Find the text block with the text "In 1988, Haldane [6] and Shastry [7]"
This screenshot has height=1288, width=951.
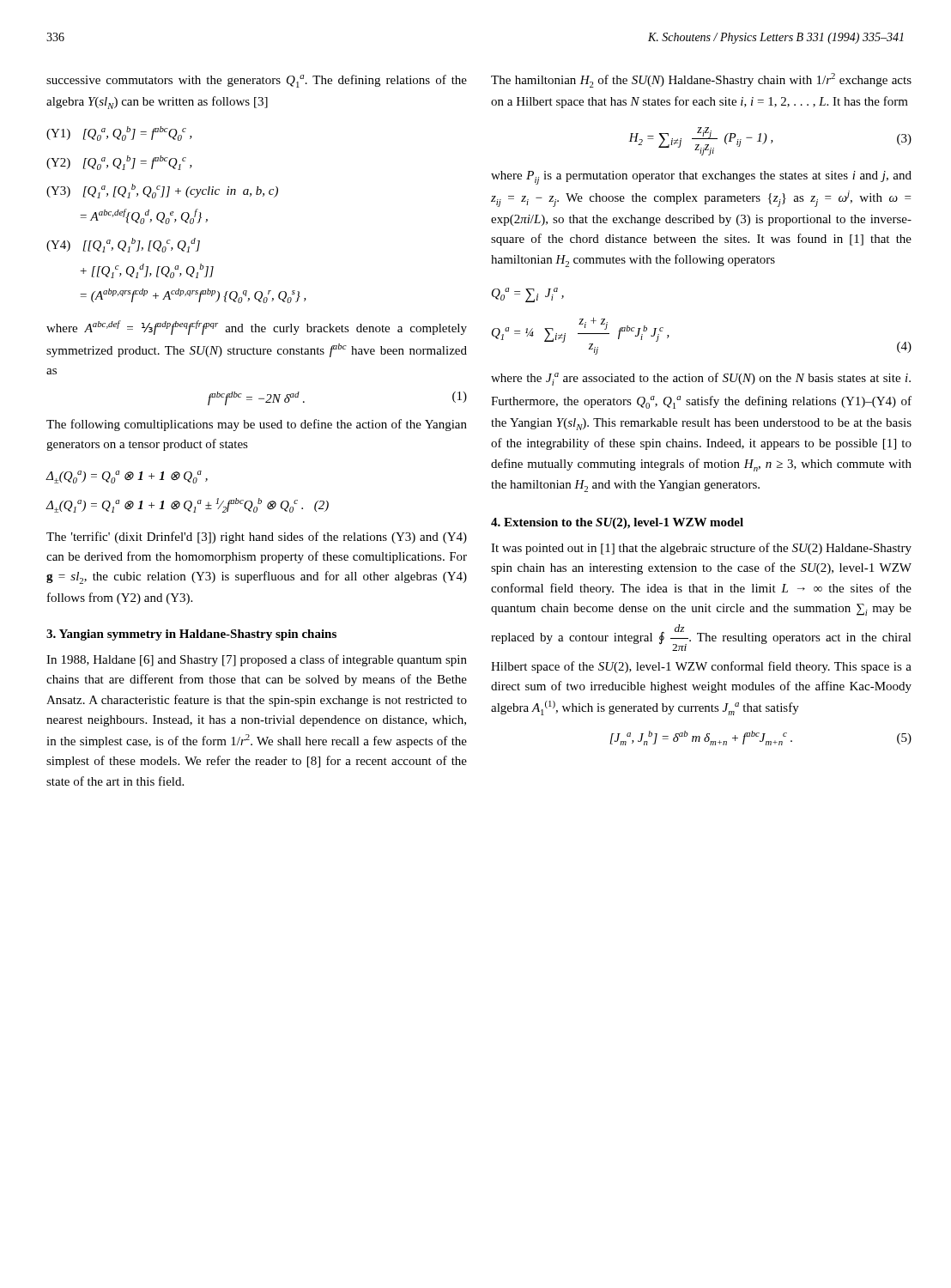(257, 720)
